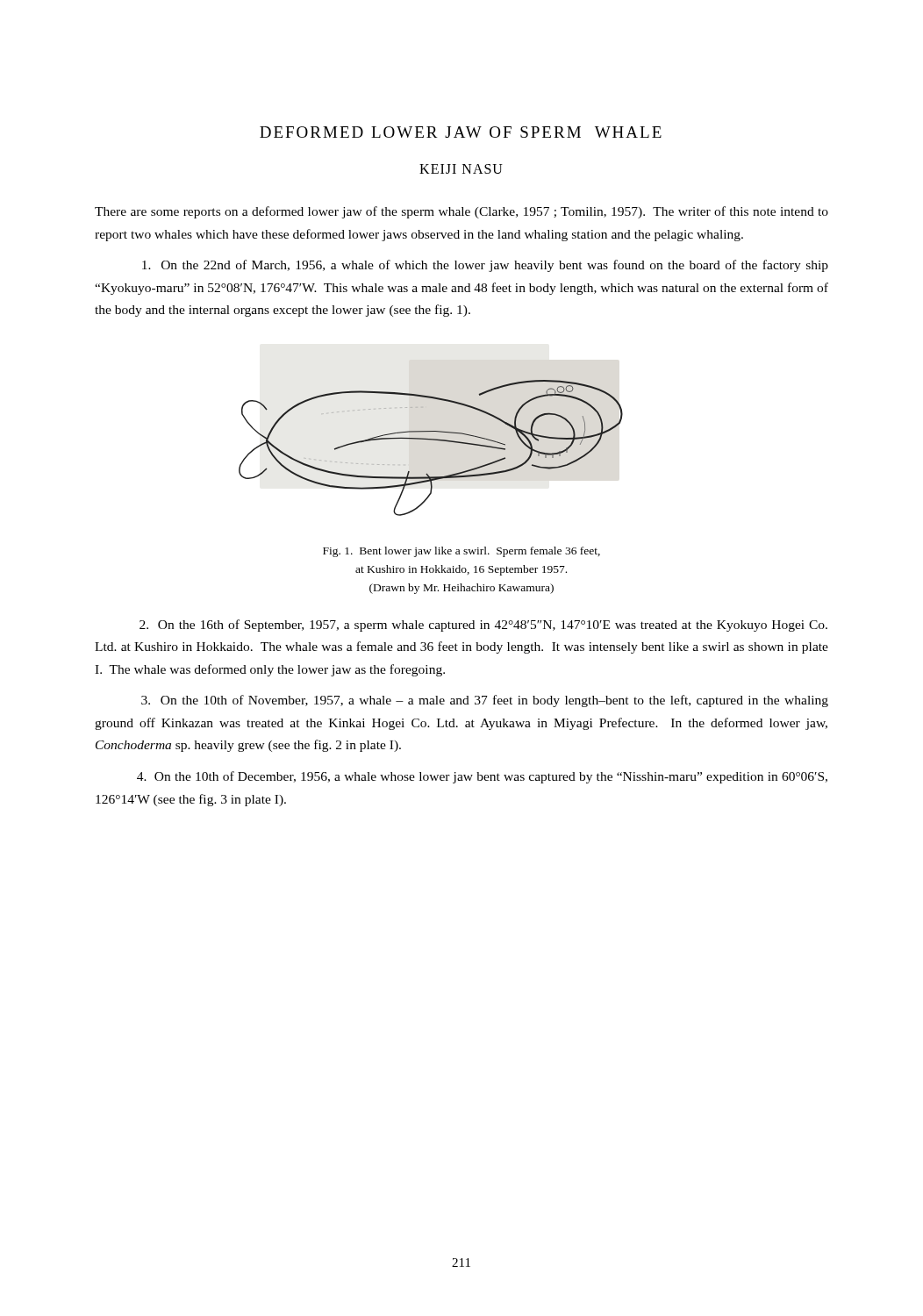Select the block starting "Fig. 1. Bent lower jaw like a"

[x=462, y=569]
